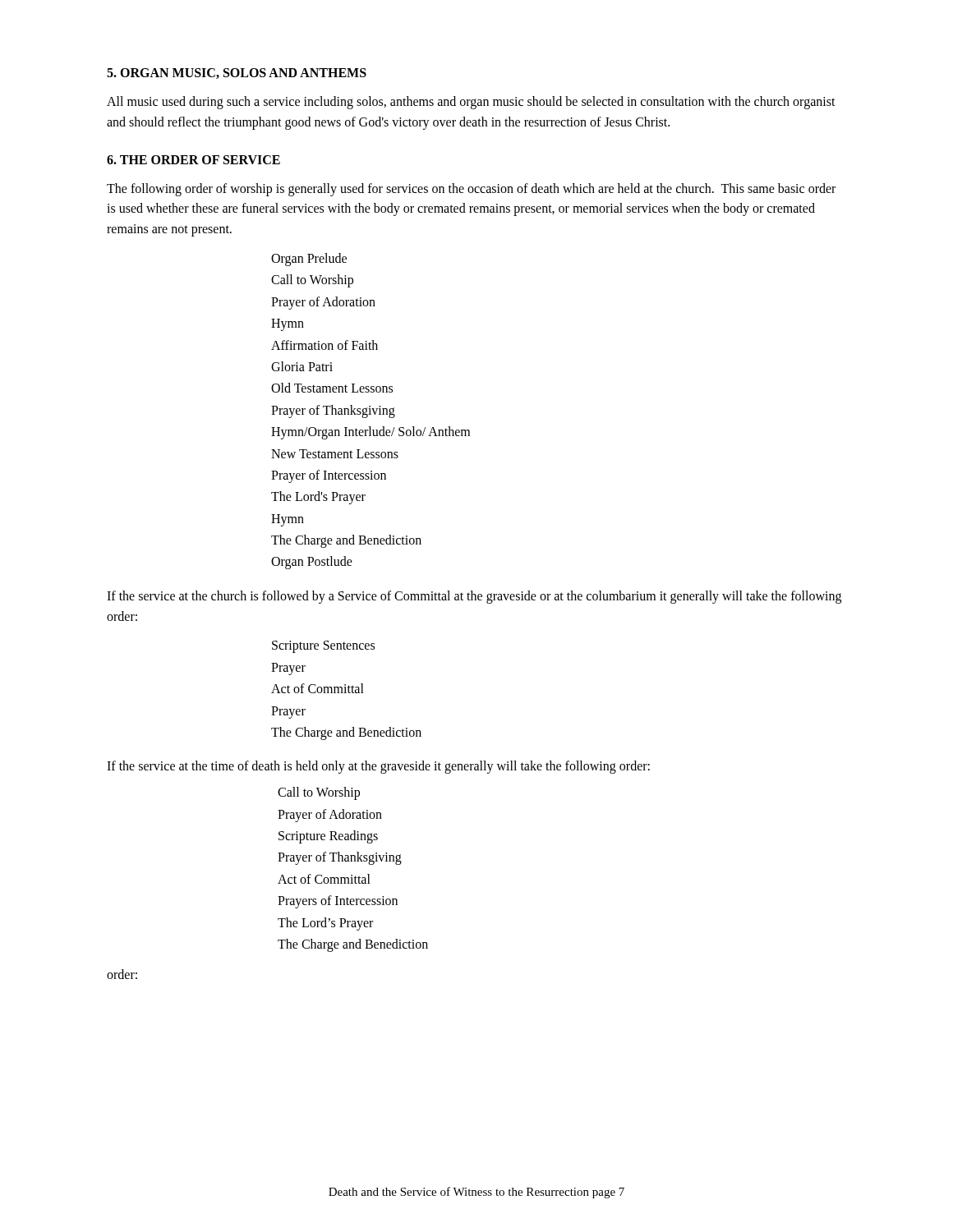
Task: Navigate to the text block starting "Affirmation of Faith"
Action: click(x=325, y=345)
